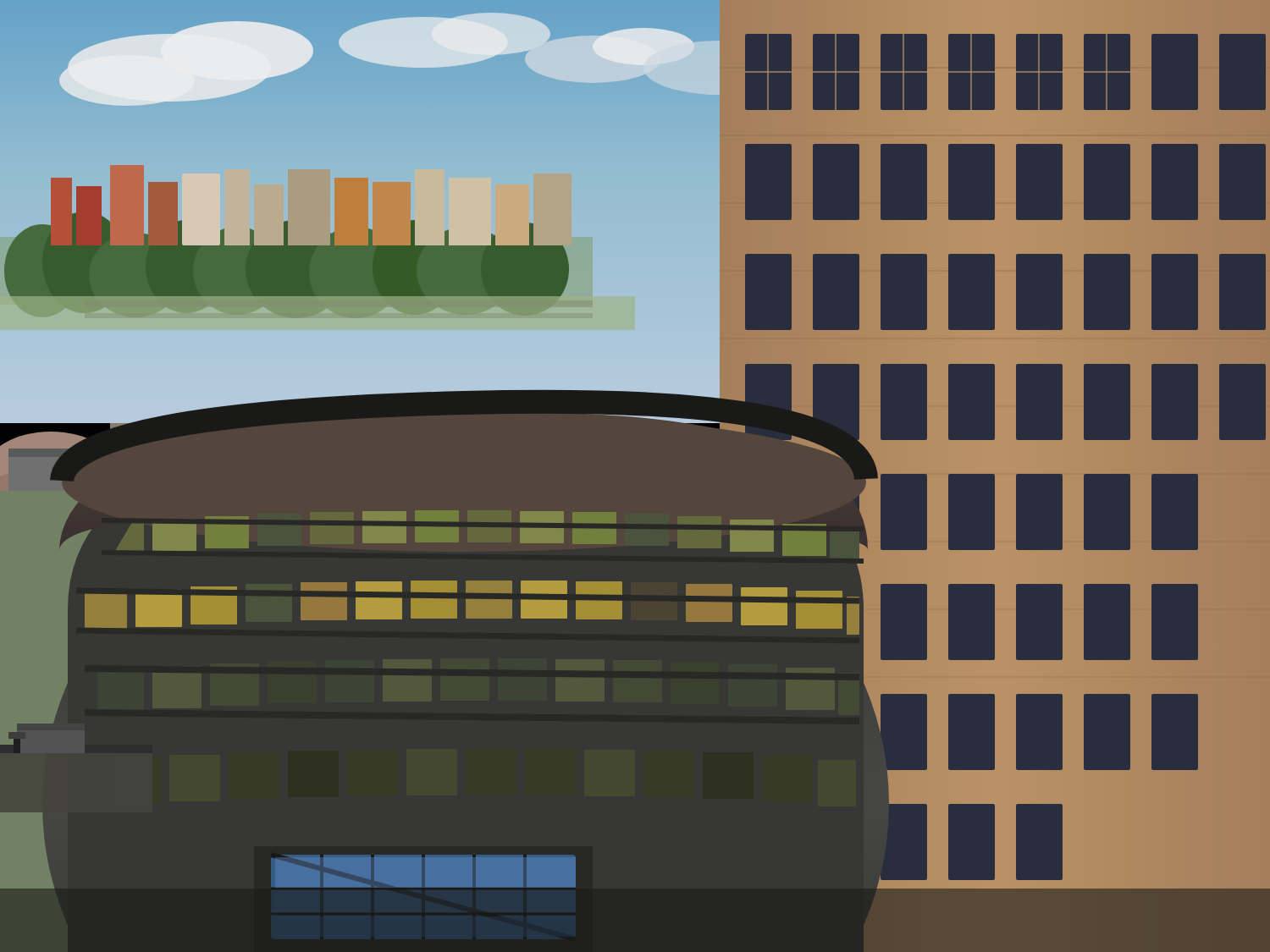The height and width of the screenshot is (952, 1270).
Task: Find the photo
Action: tap(635, 476)
